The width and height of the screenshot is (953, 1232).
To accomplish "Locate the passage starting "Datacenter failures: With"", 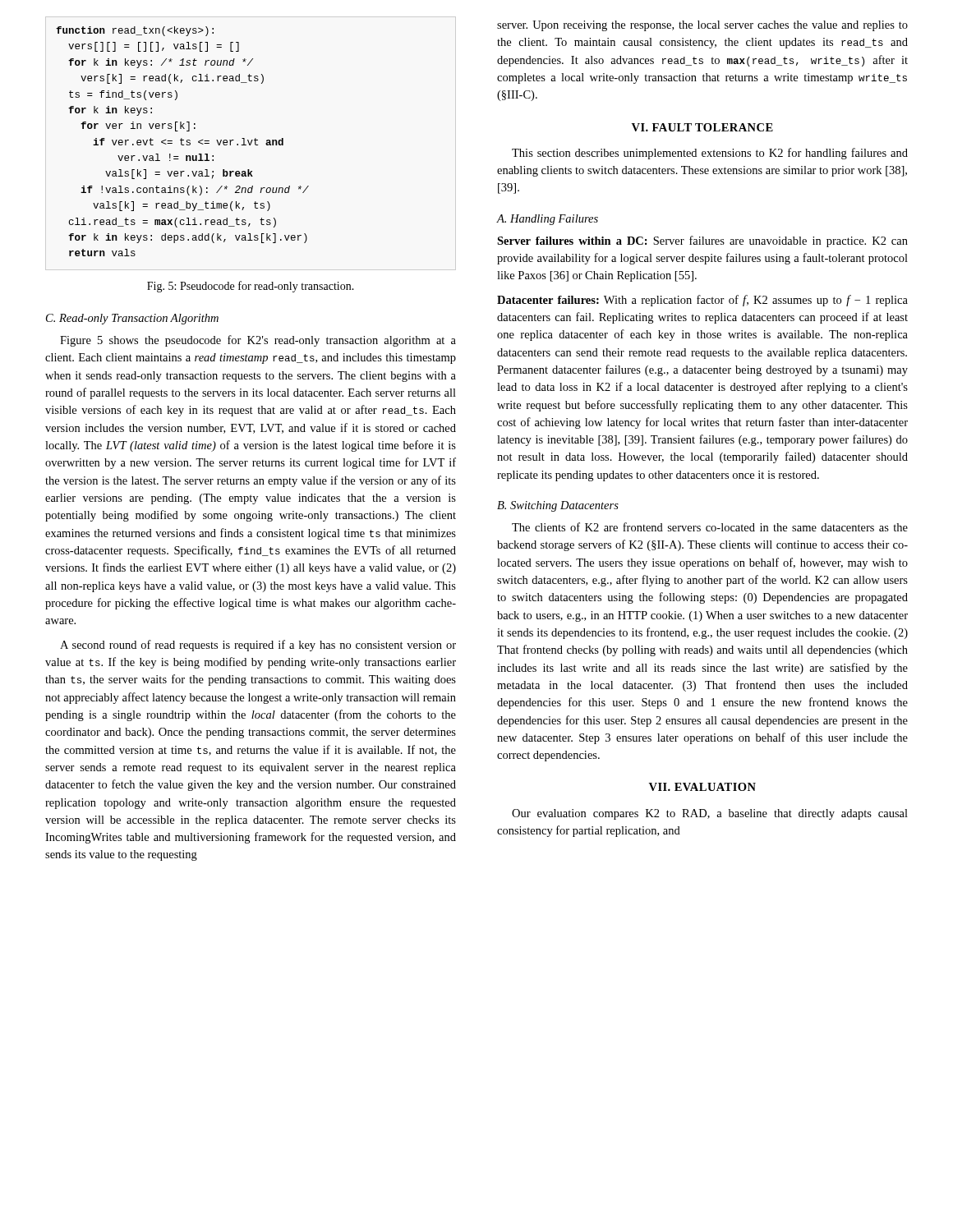I will [702, 387].
